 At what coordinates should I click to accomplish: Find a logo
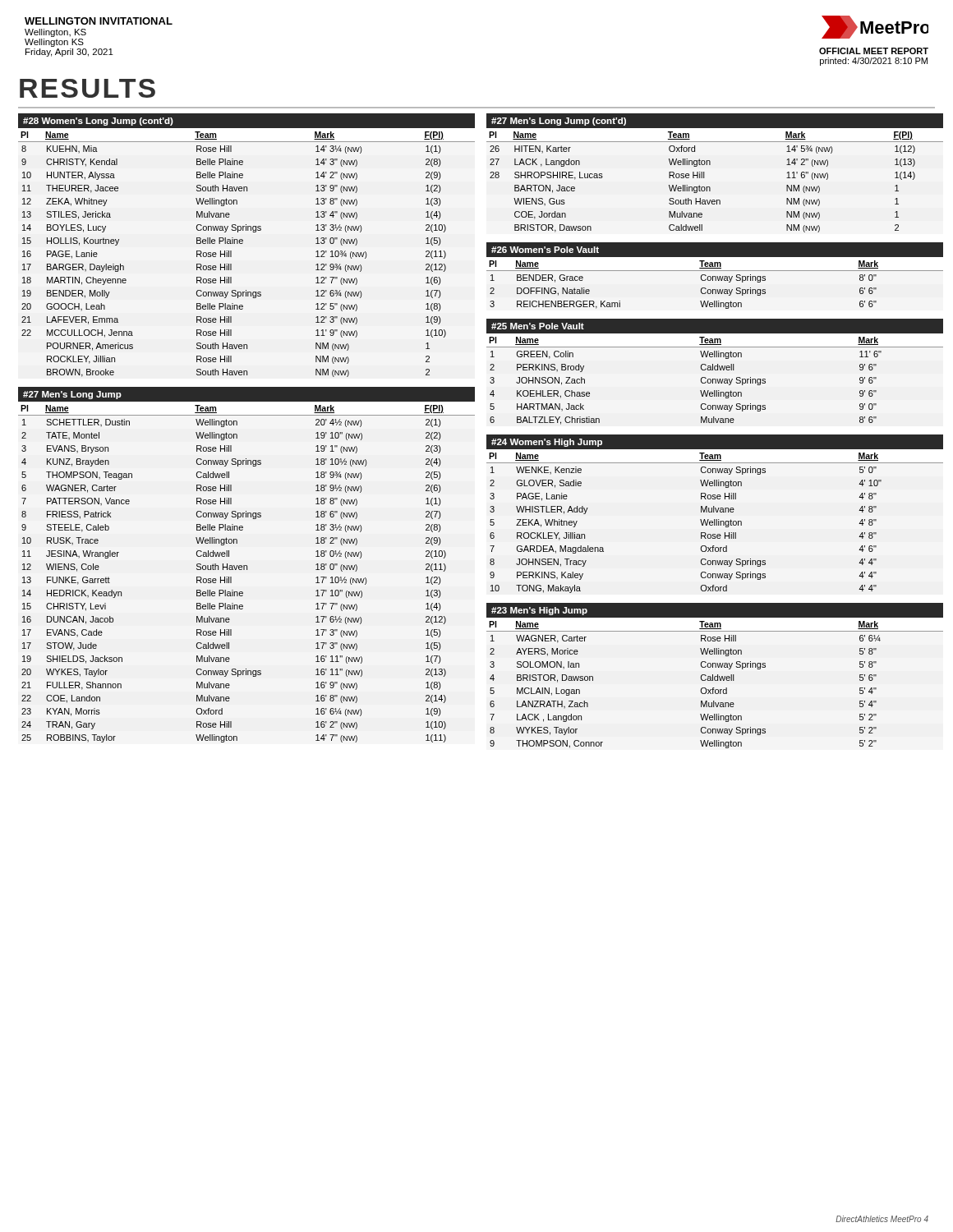point(875,28)
